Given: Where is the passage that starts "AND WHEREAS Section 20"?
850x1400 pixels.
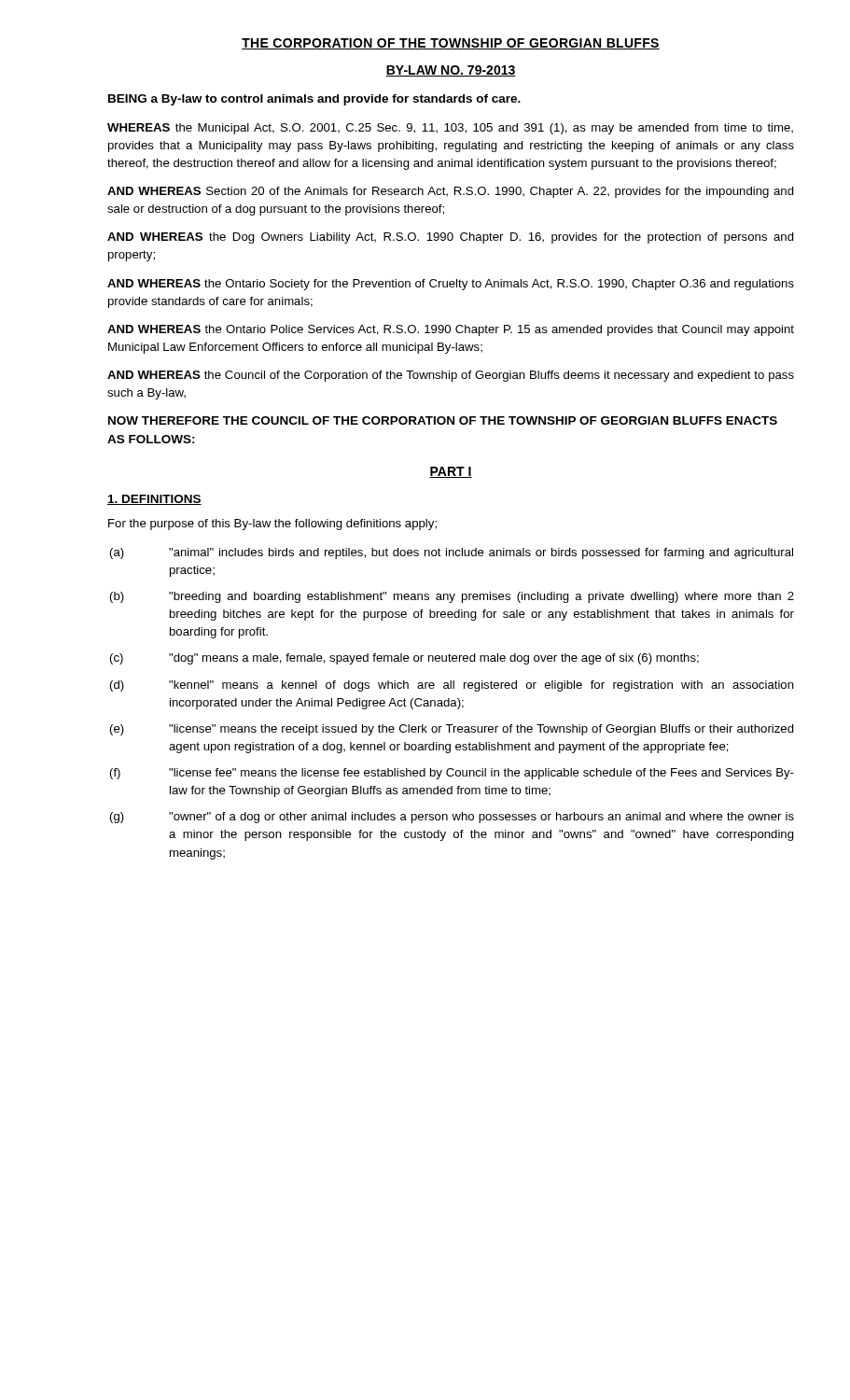Looking at the screenshot, I should [x=451, y=200].
